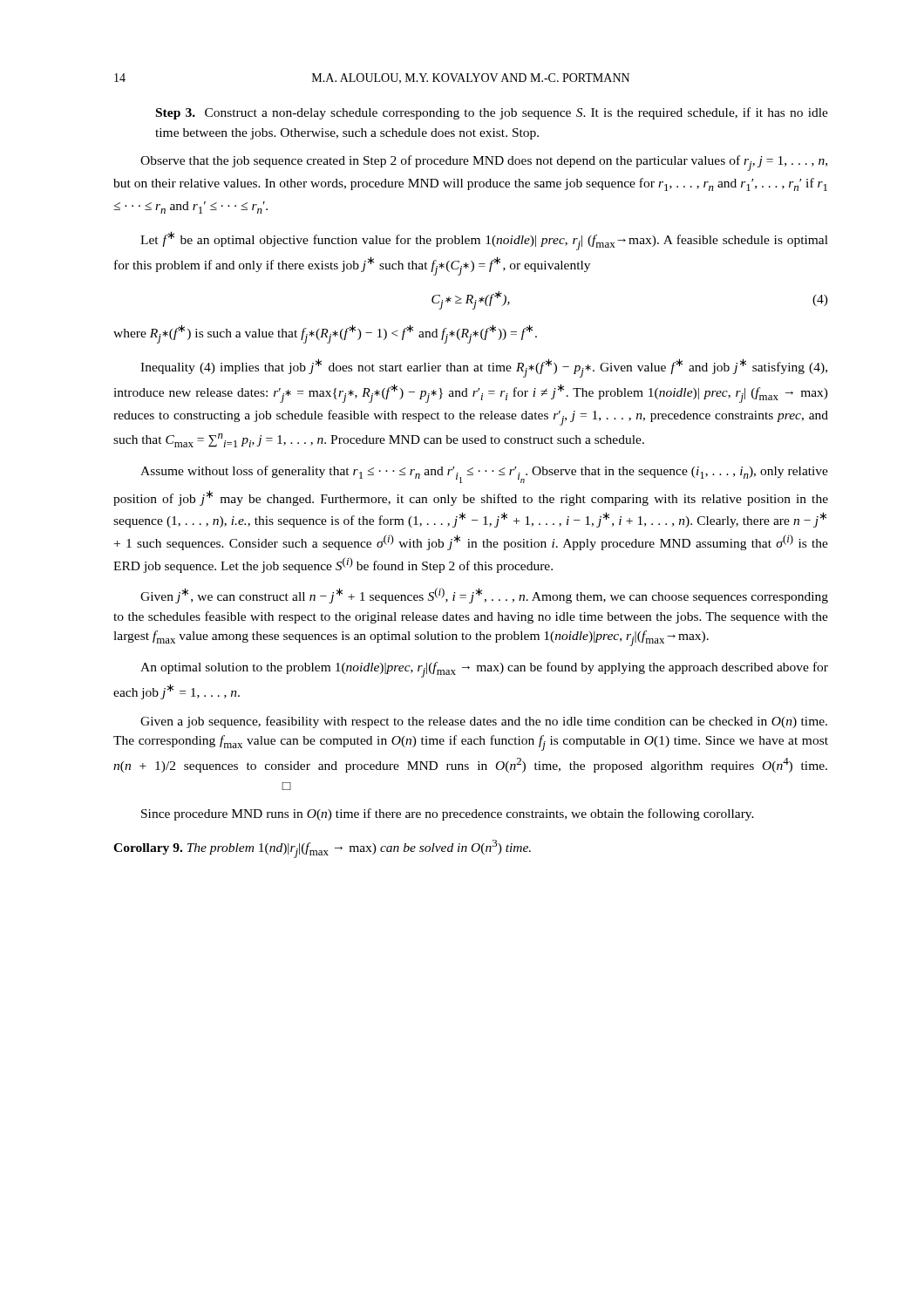
Task: Find the text starting "Step 3. Construct a"
Action: 492,123
